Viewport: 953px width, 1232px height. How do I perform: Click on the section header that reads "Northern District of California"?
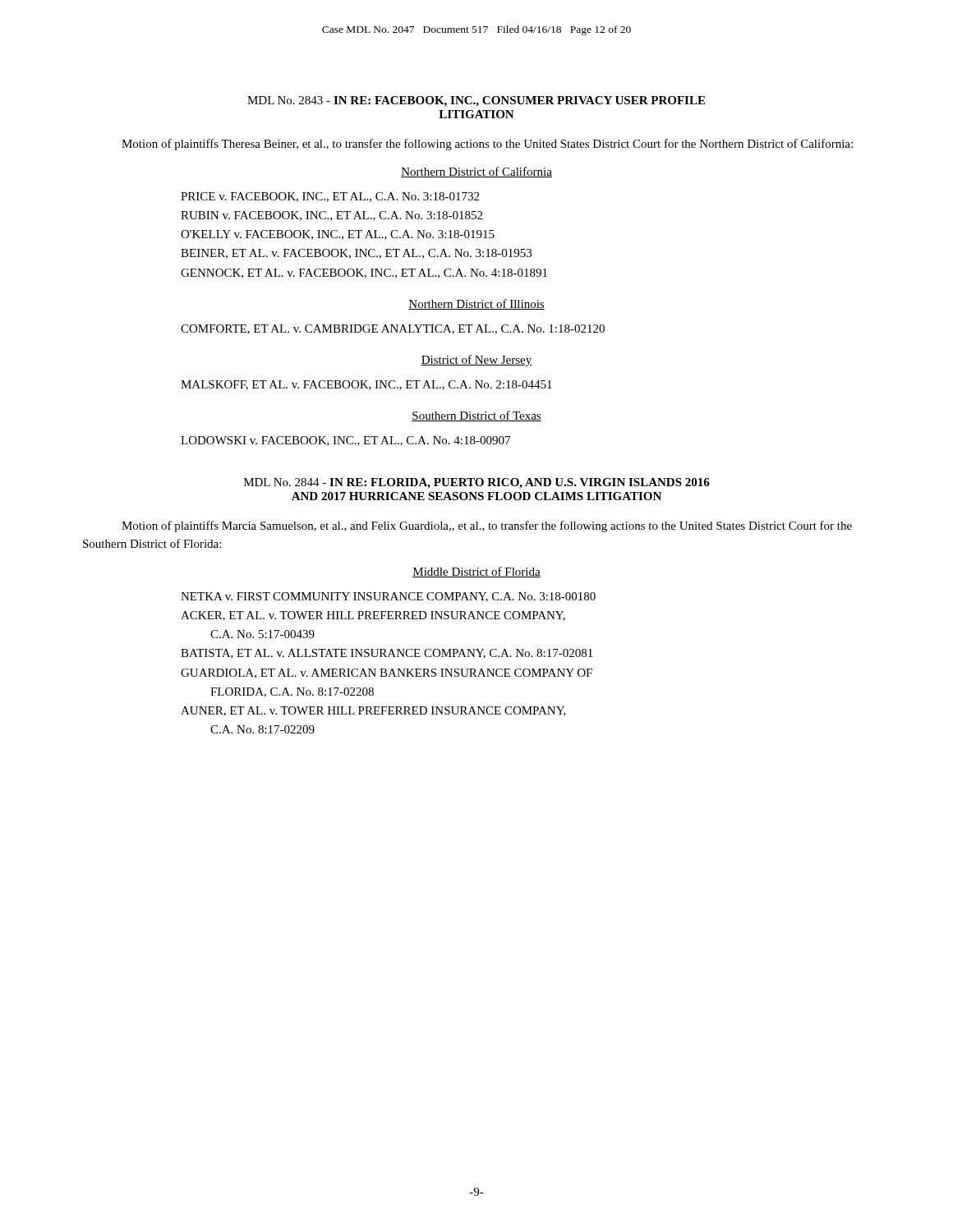(476, 171)
